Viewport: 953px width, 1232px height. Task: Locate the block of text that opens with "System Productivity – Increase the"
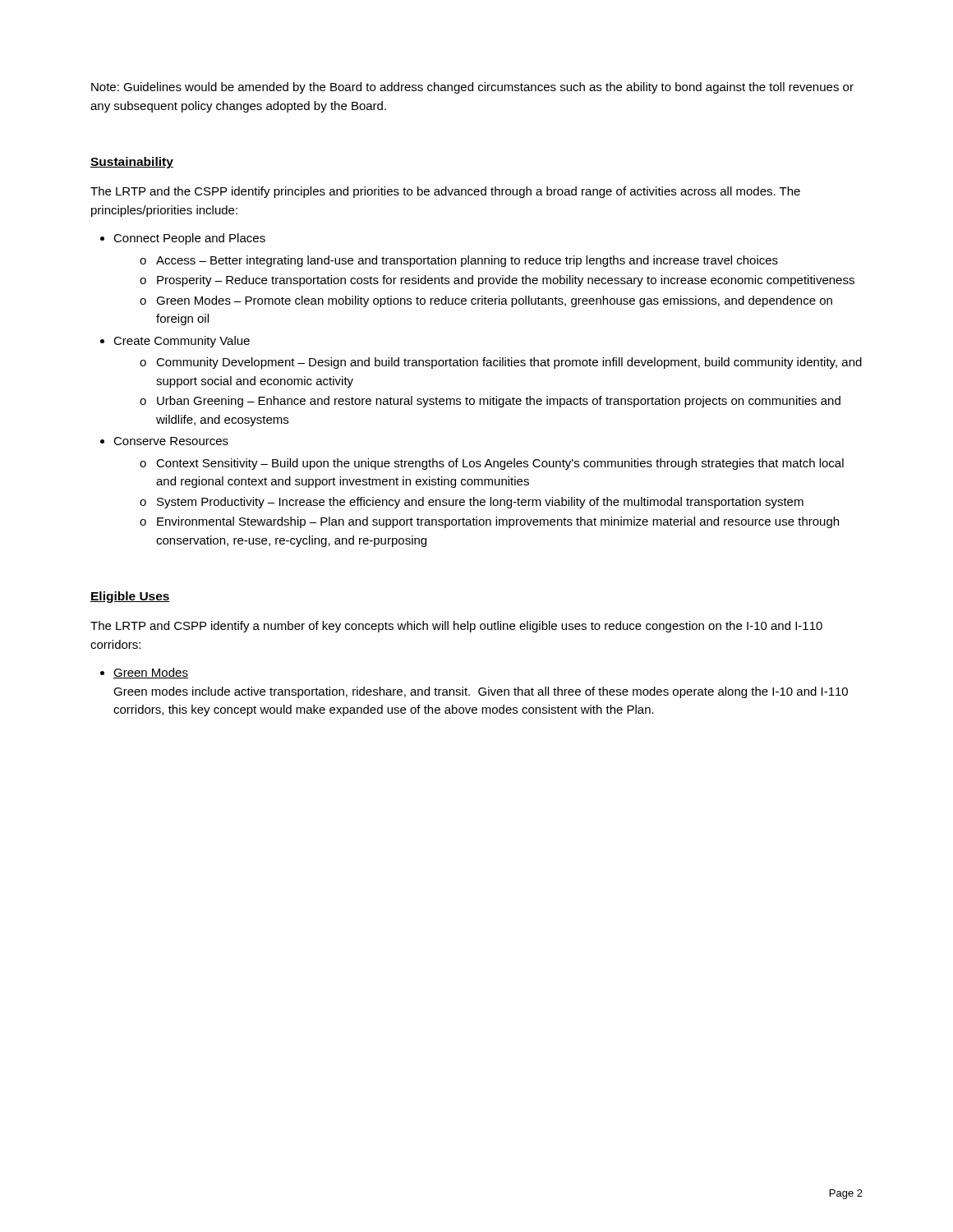pyautogui.click(x=480, y=501)
